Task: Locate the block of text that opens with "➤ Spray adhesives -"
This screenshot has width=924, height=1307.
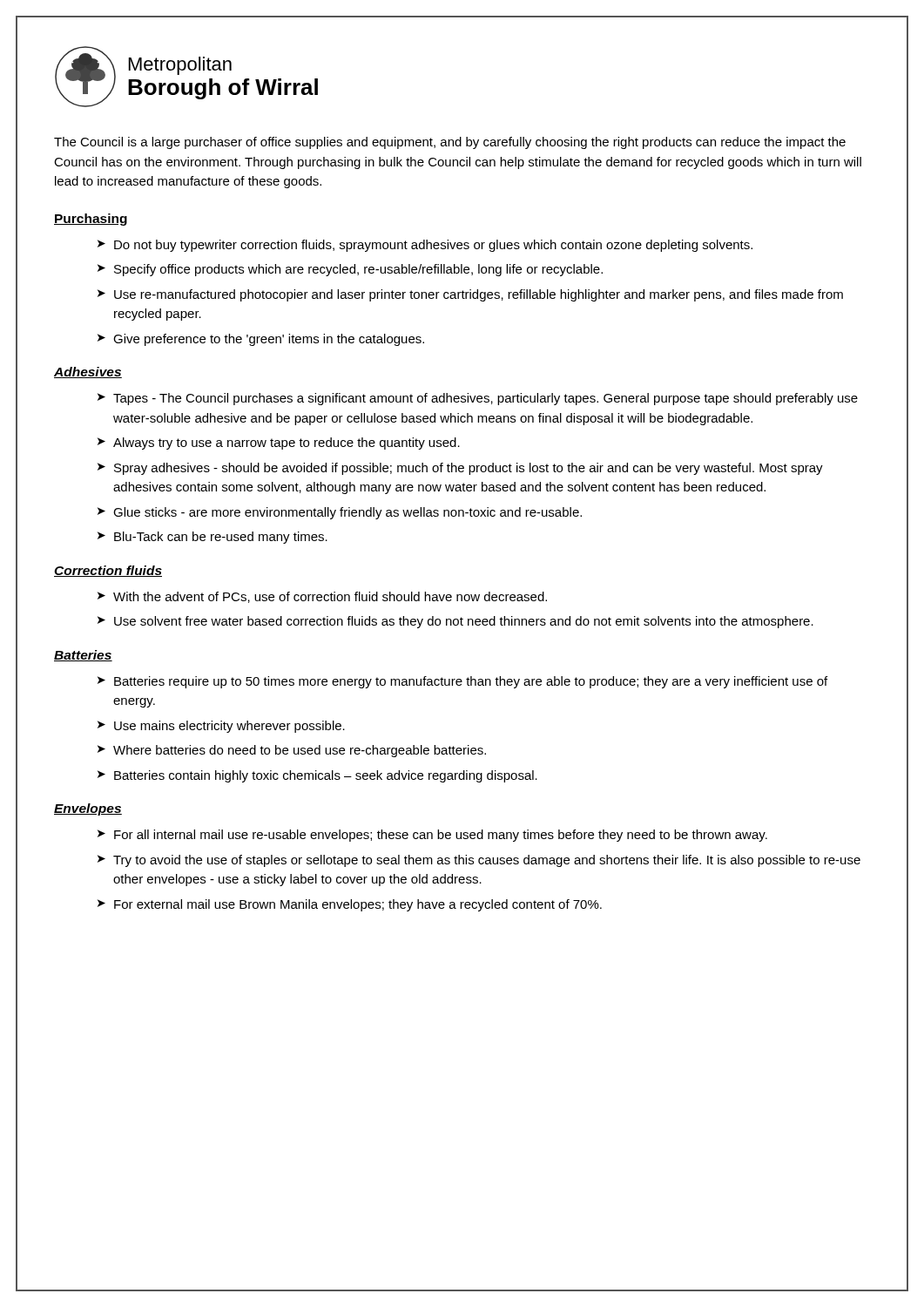Action: [483, 477]
